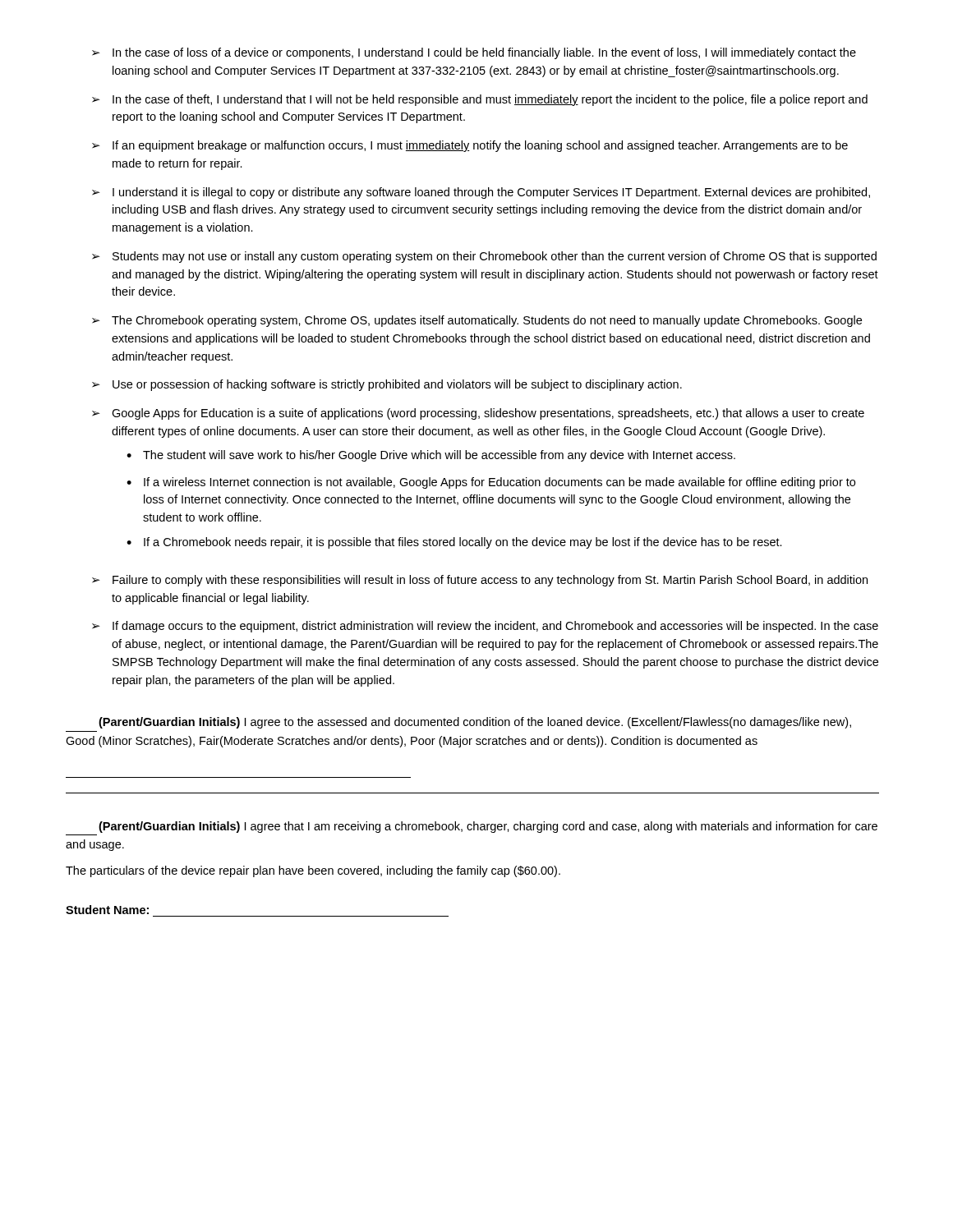Click on the list item that reads "➢ Failure to comply with"
Image resolution: width=953 pixels, height=1232 pixels.
point(485,589)
